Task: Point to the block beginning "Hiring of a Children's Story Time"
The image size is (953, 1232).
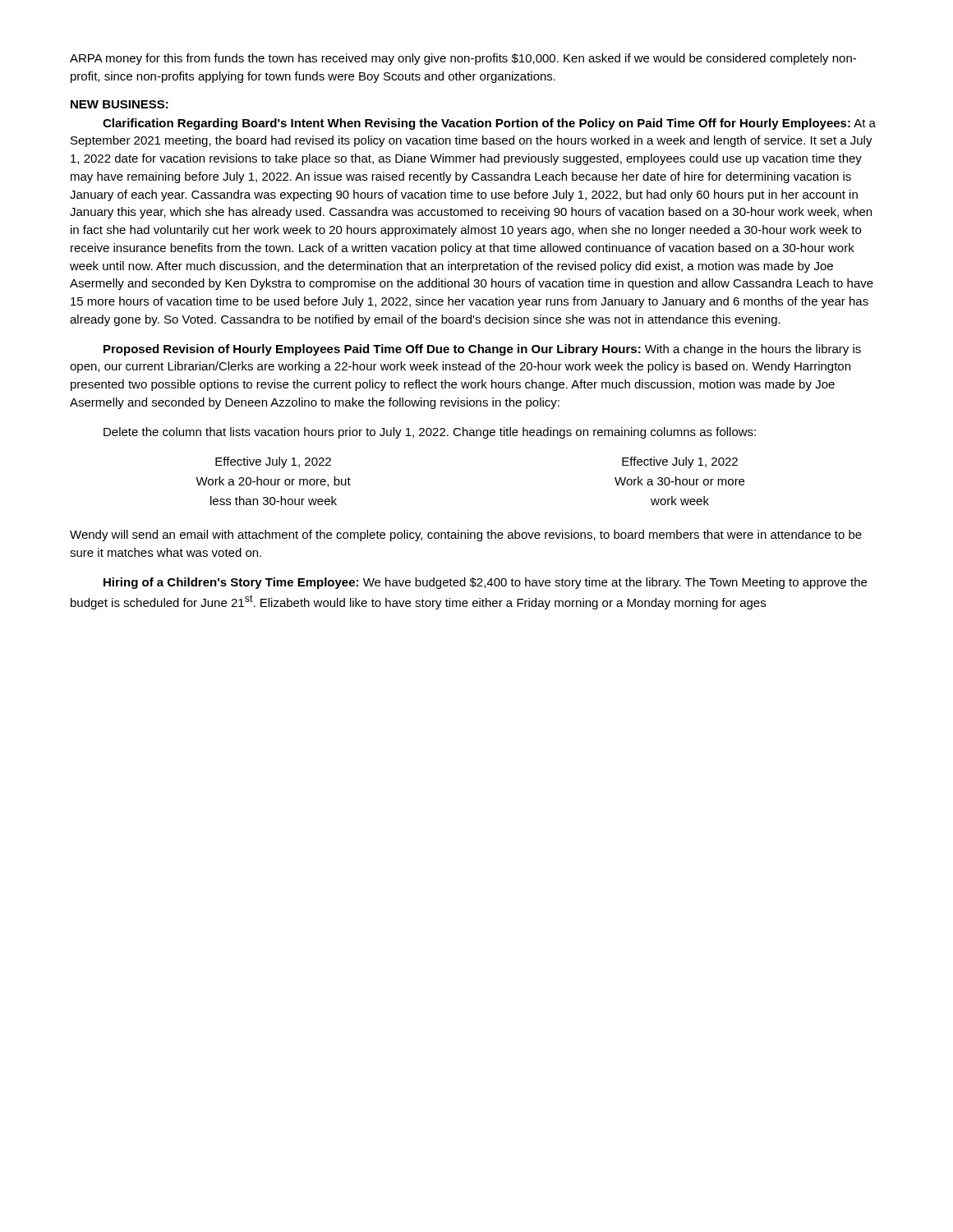Action: point(476,592)
